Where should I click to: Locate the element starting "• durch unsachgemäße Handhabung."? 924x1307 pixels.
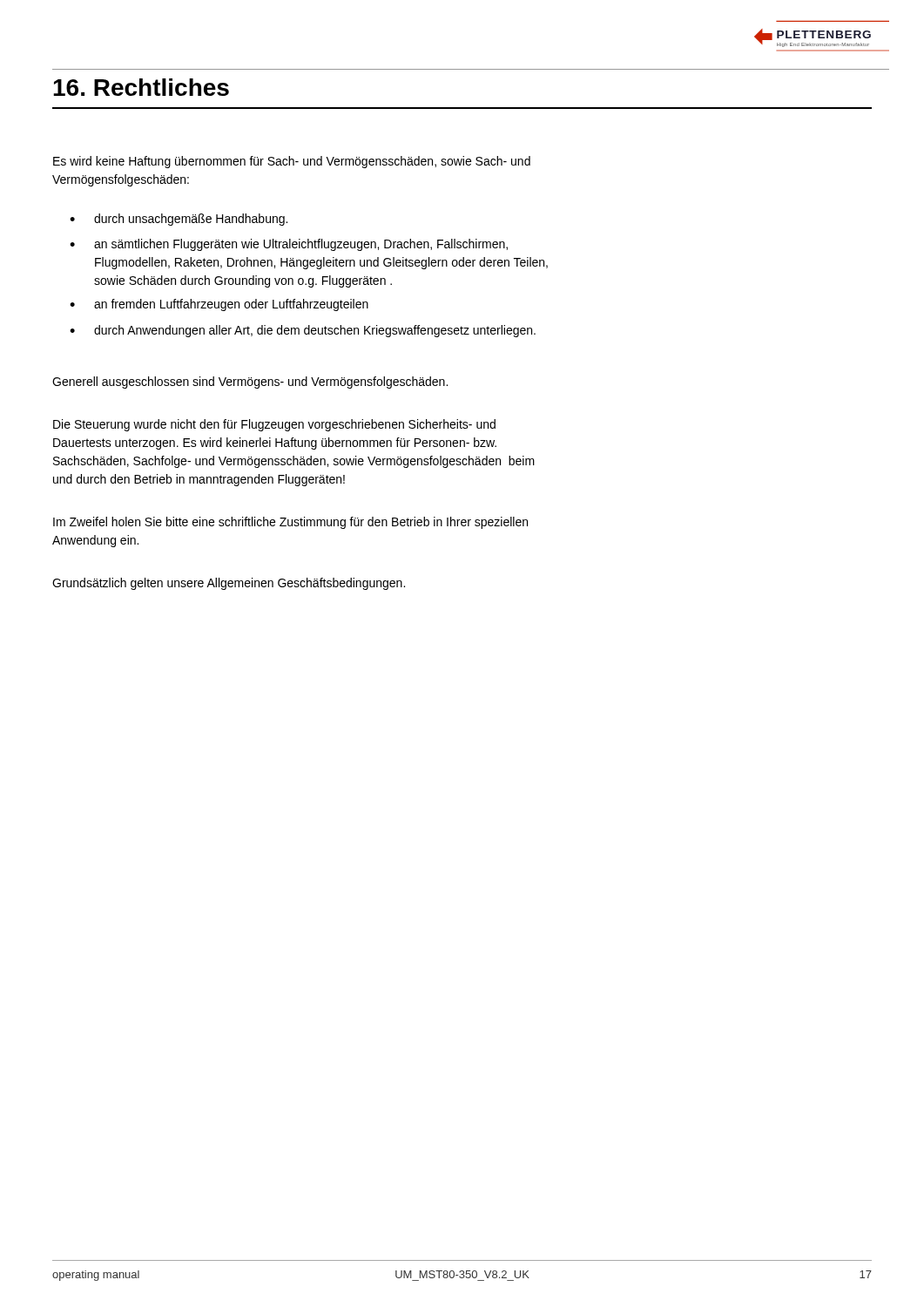[179, 220]
